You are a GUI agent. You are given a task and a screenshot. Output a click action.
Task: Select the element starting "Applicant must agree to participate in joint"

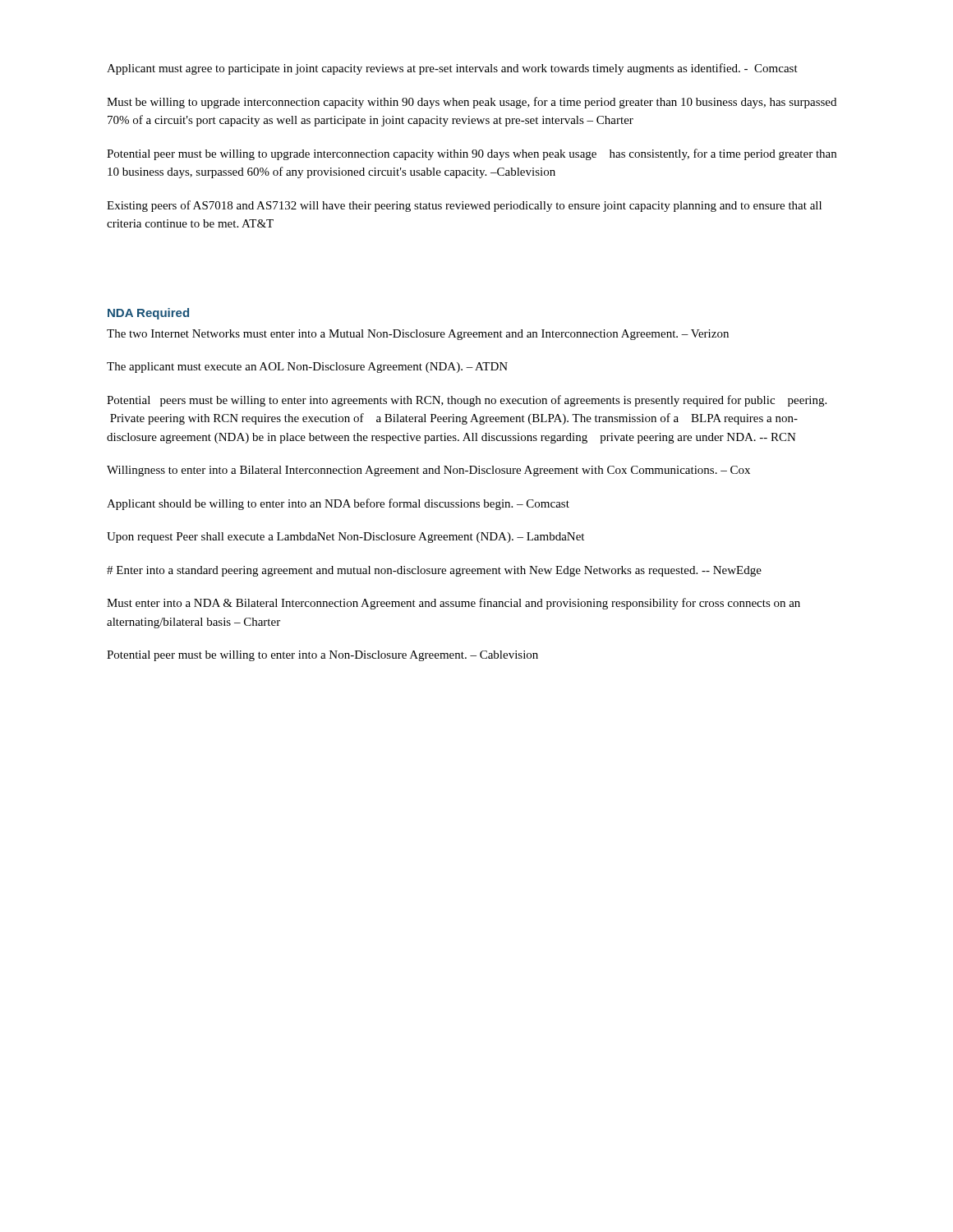[x=452, y=68]
